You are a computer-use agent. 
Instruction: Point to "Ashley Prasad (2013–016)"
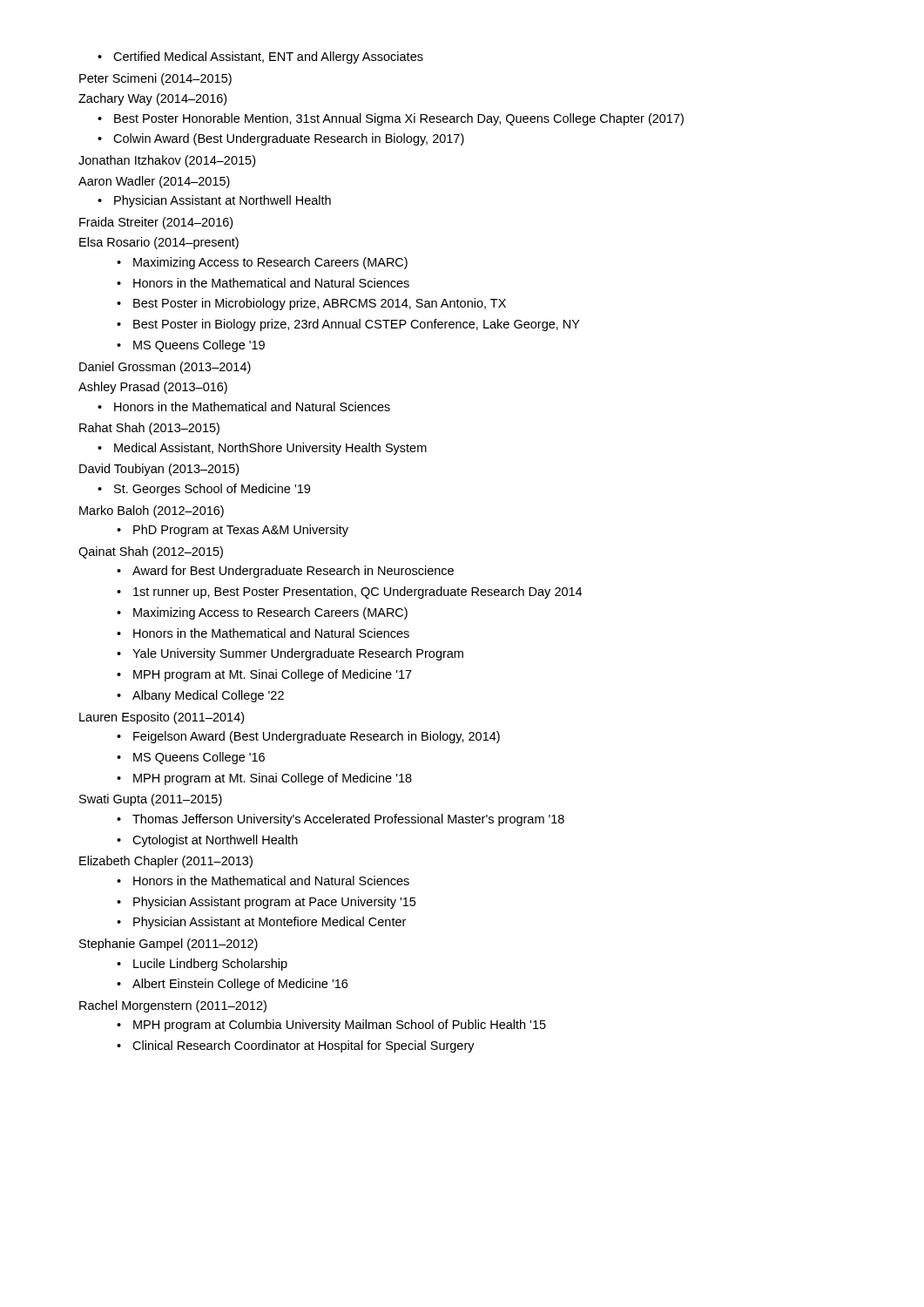pyautogui.click(x=153, y=387)
